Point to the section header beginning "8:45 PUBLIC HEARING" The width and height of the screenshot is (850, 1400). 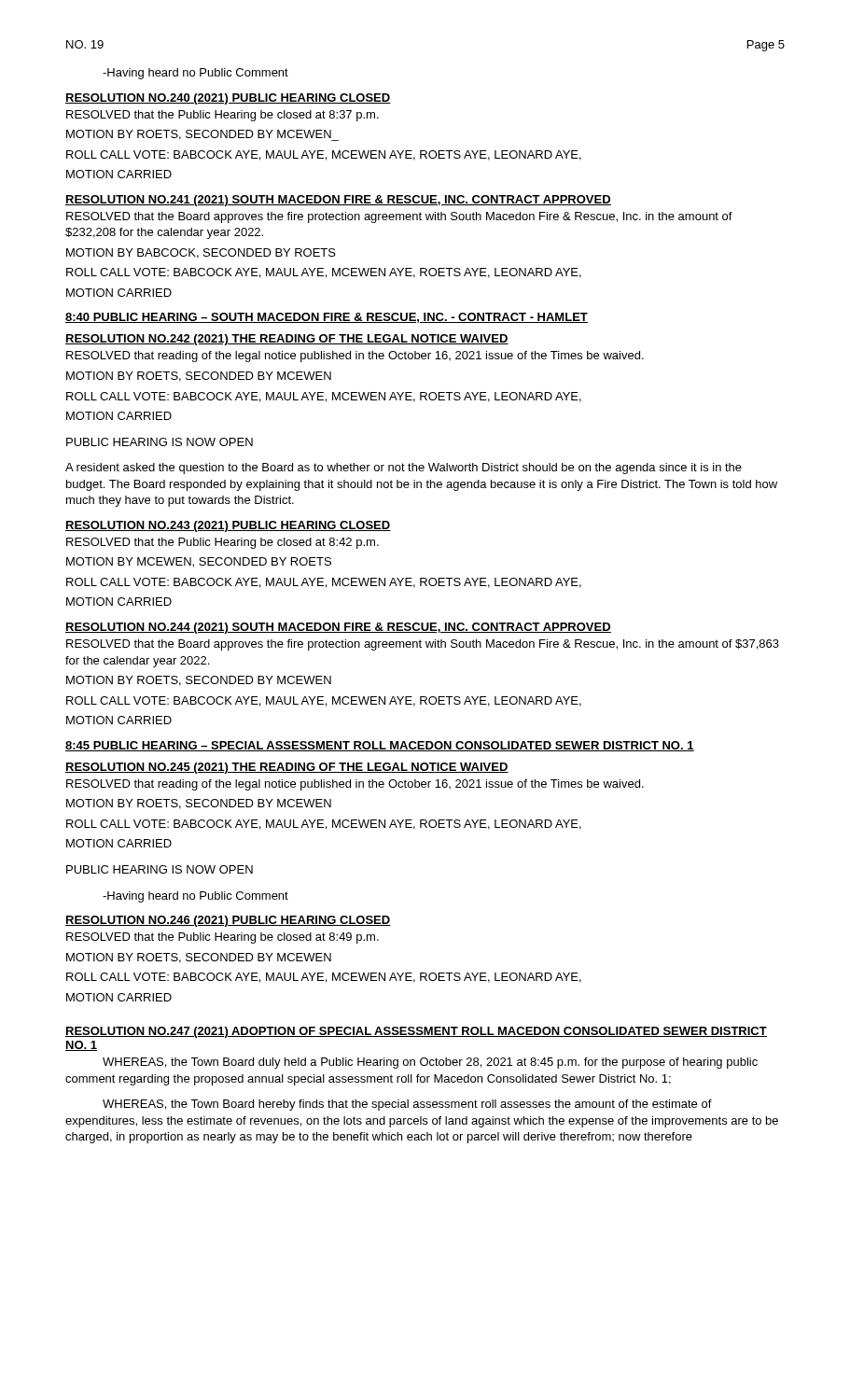pos(379,745)
